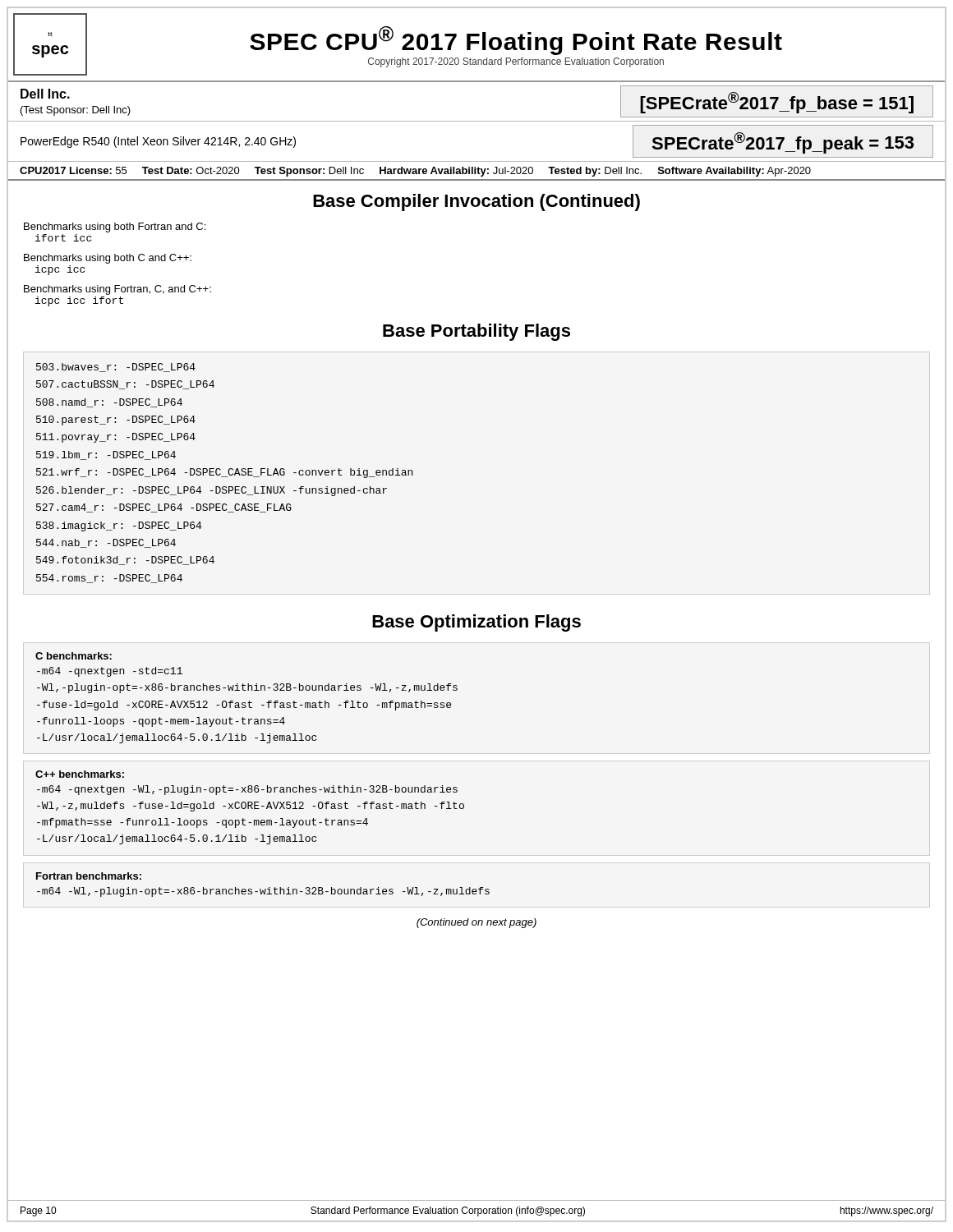Image resolution: width=953 pixels, height=1232 pixels.
Task: Select the text starting "503.bwaves_r: -DSPEC_LP64"
Action: 115,367
